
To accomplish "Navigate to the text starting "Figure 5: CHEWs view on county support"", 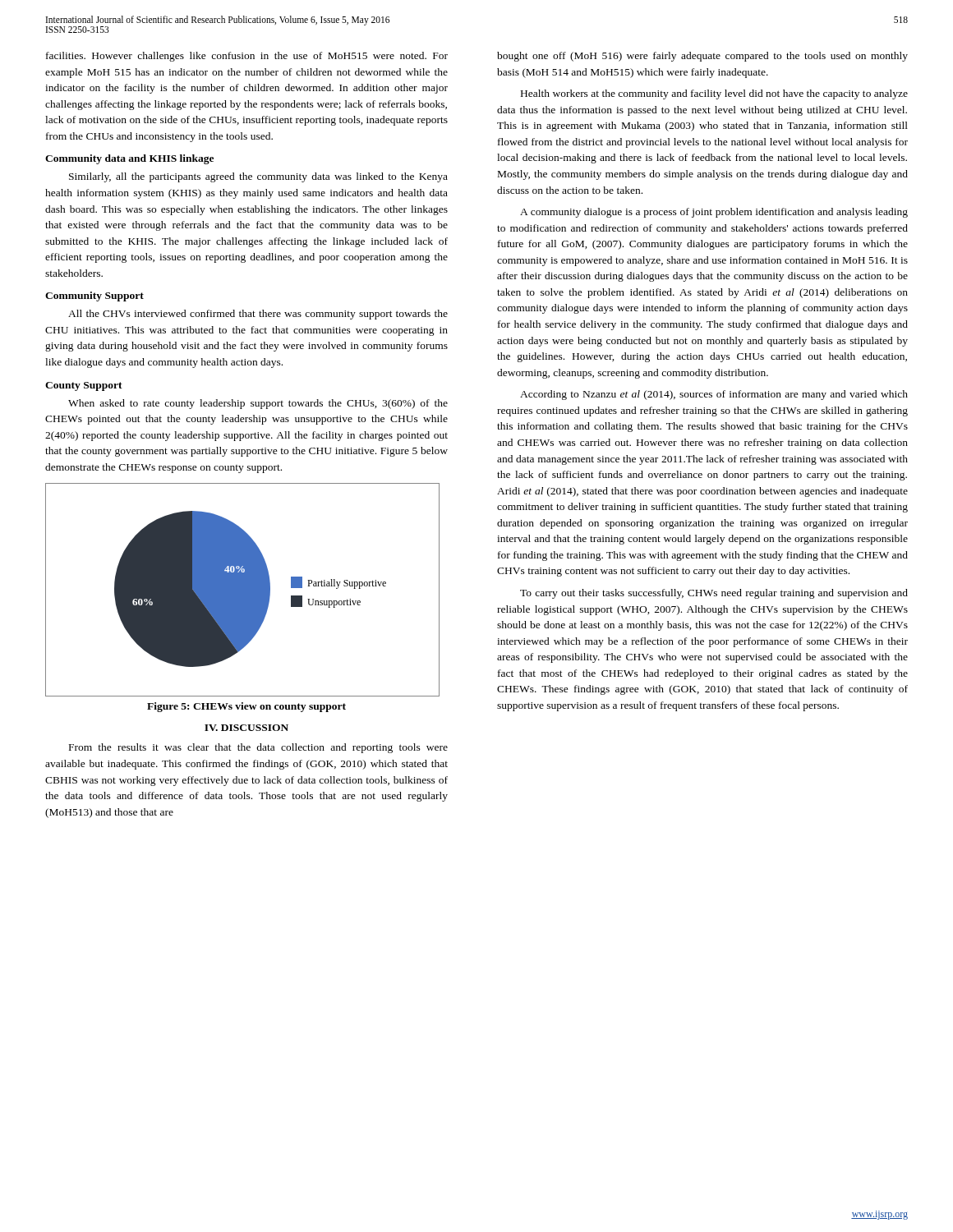I will (246, 706).
